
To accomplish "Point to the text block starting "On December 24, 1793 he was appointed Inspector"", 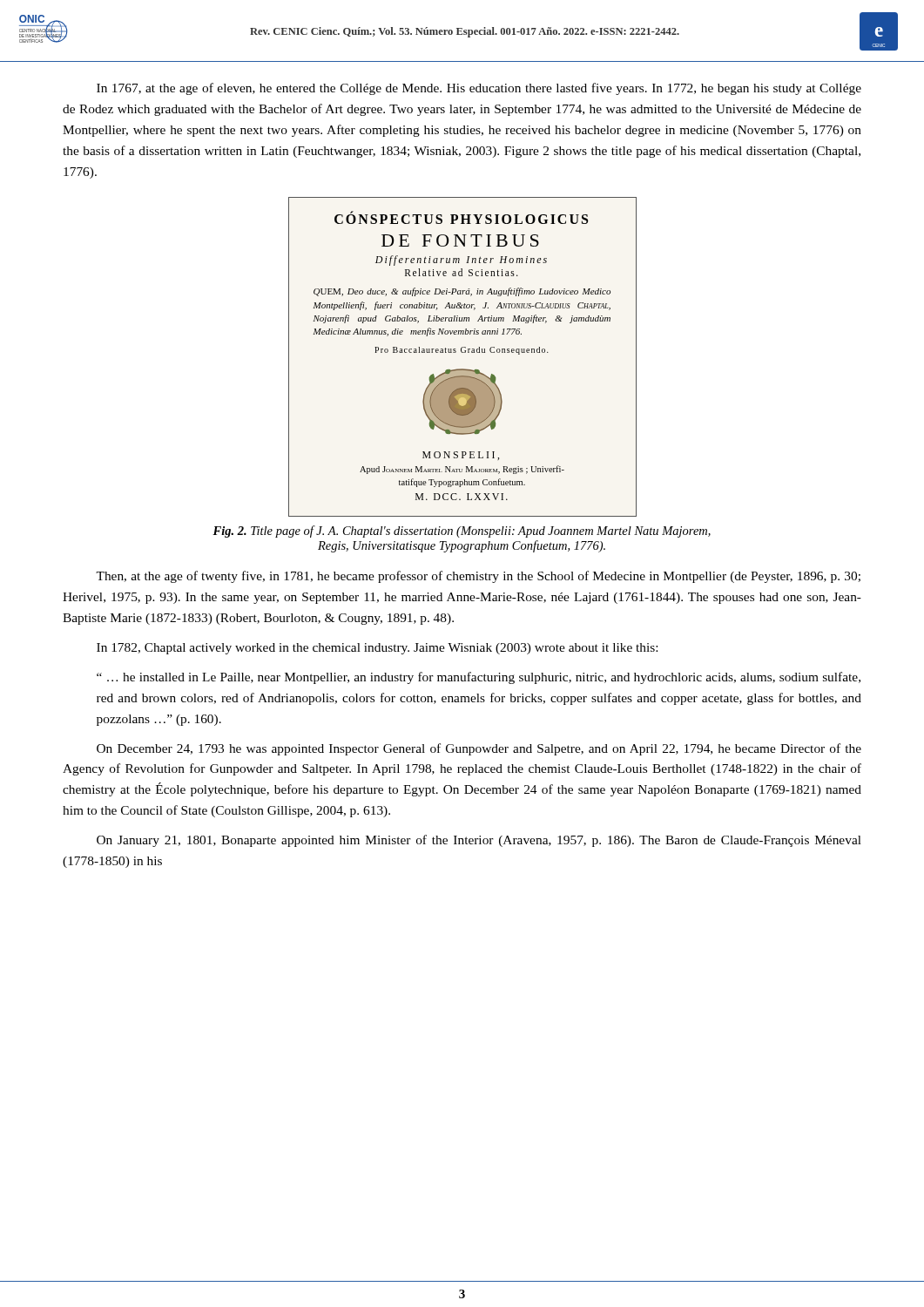I will pos(462,779).
